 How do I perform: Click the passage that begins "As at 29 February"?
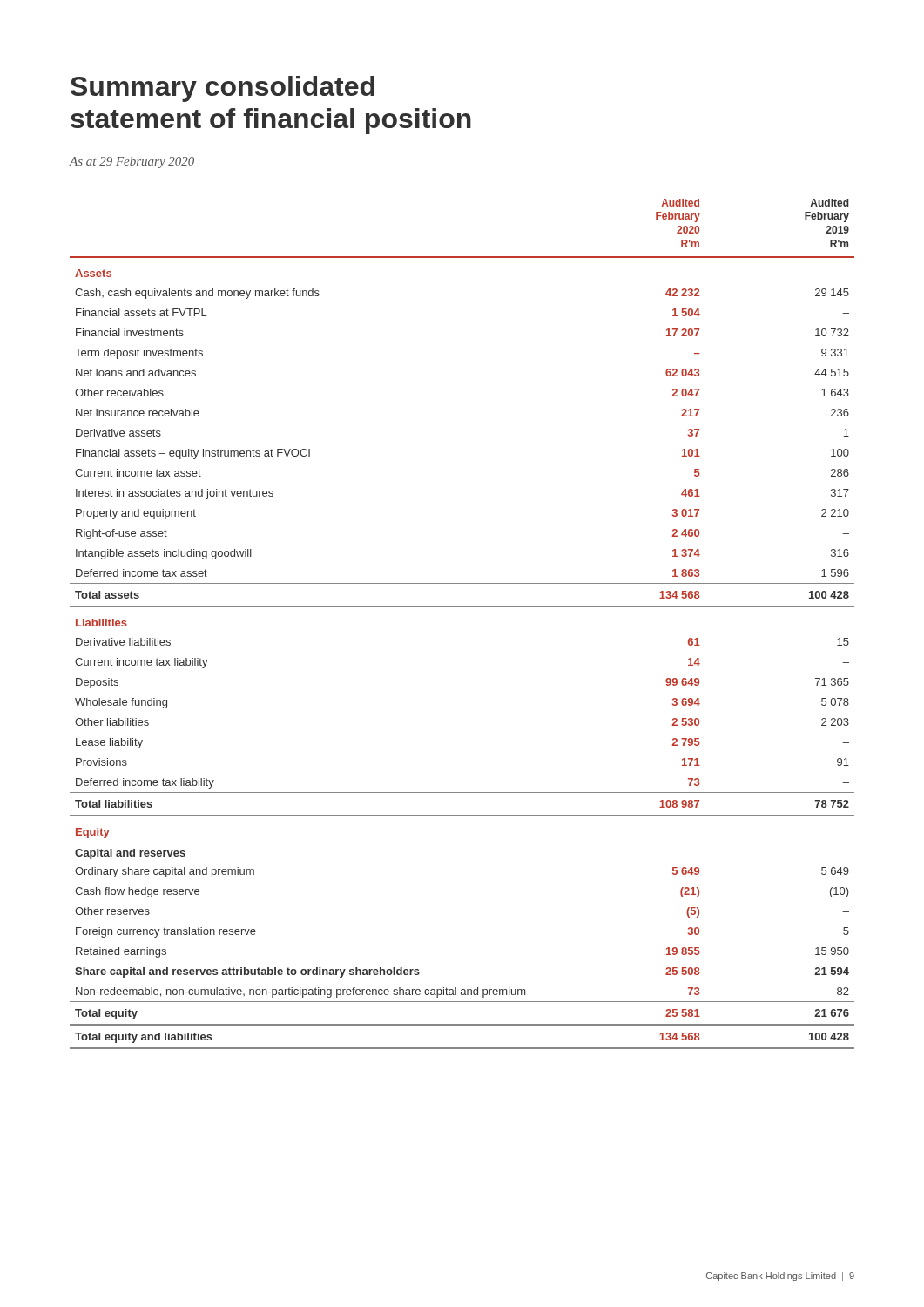(132, 161)
